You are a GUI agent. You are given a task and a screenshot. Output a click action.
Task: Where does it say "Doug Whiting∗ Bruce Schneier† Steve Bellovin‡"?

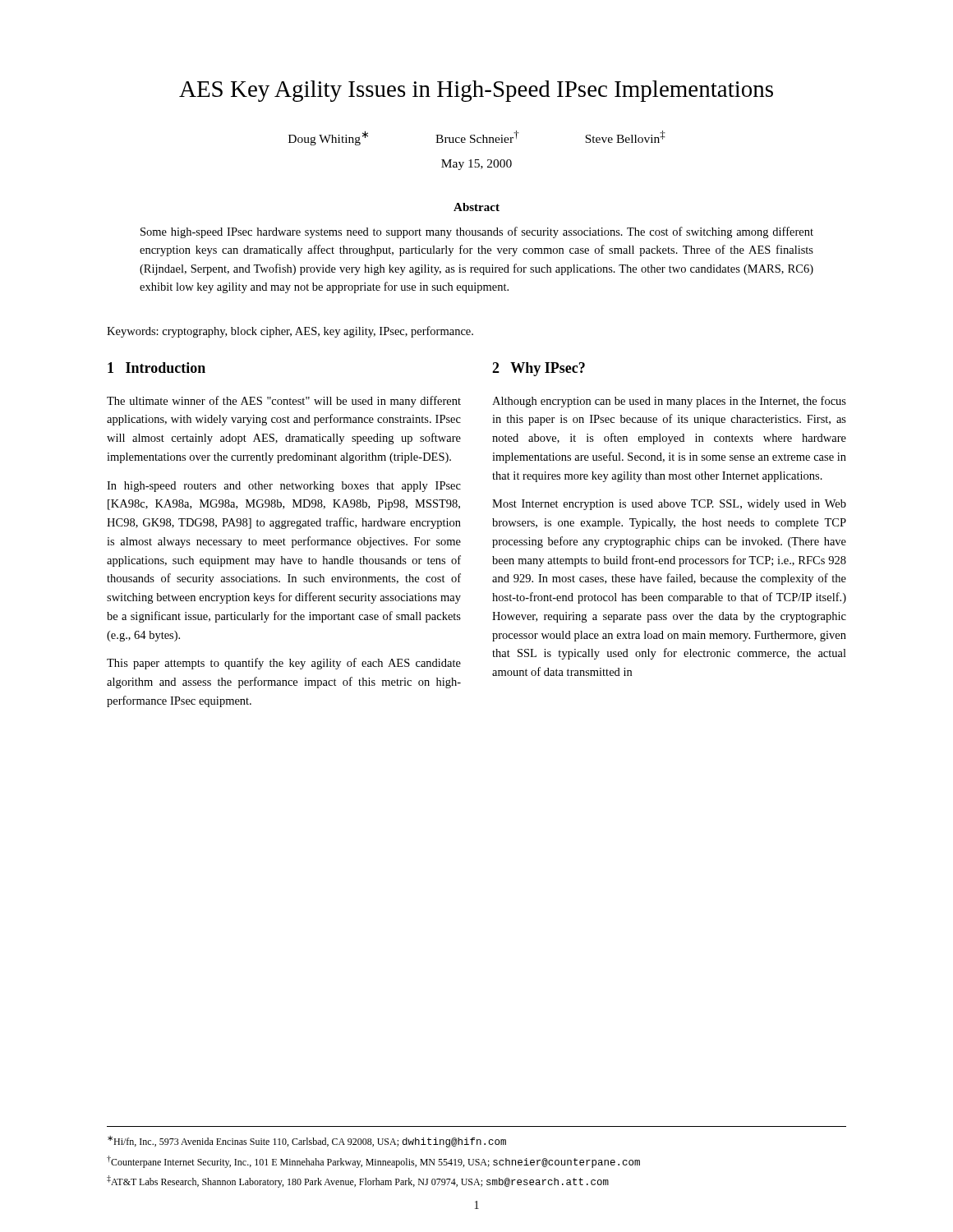tap(476, 137)
